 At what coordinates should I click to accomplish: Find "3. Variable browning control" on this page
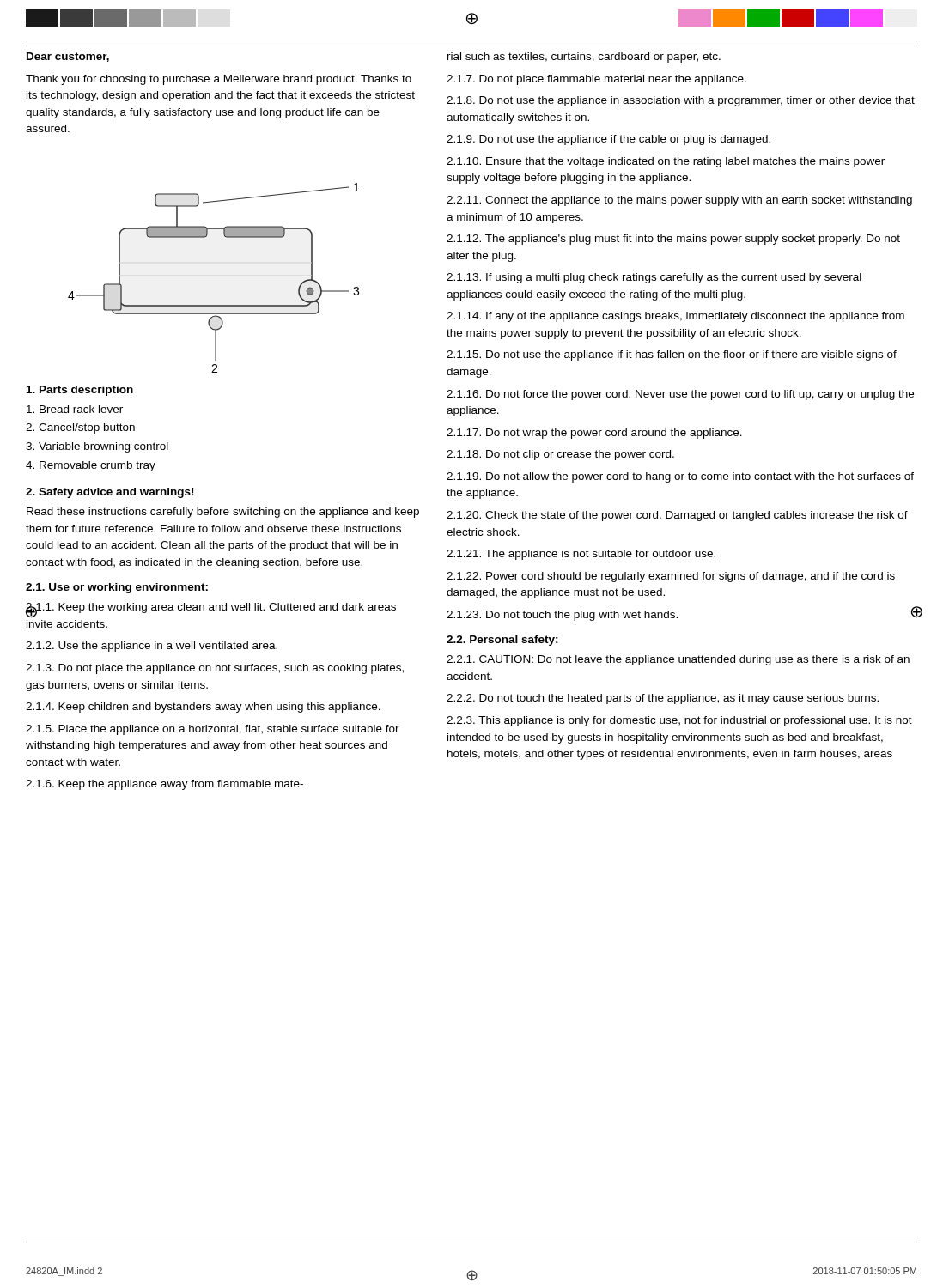97,446
